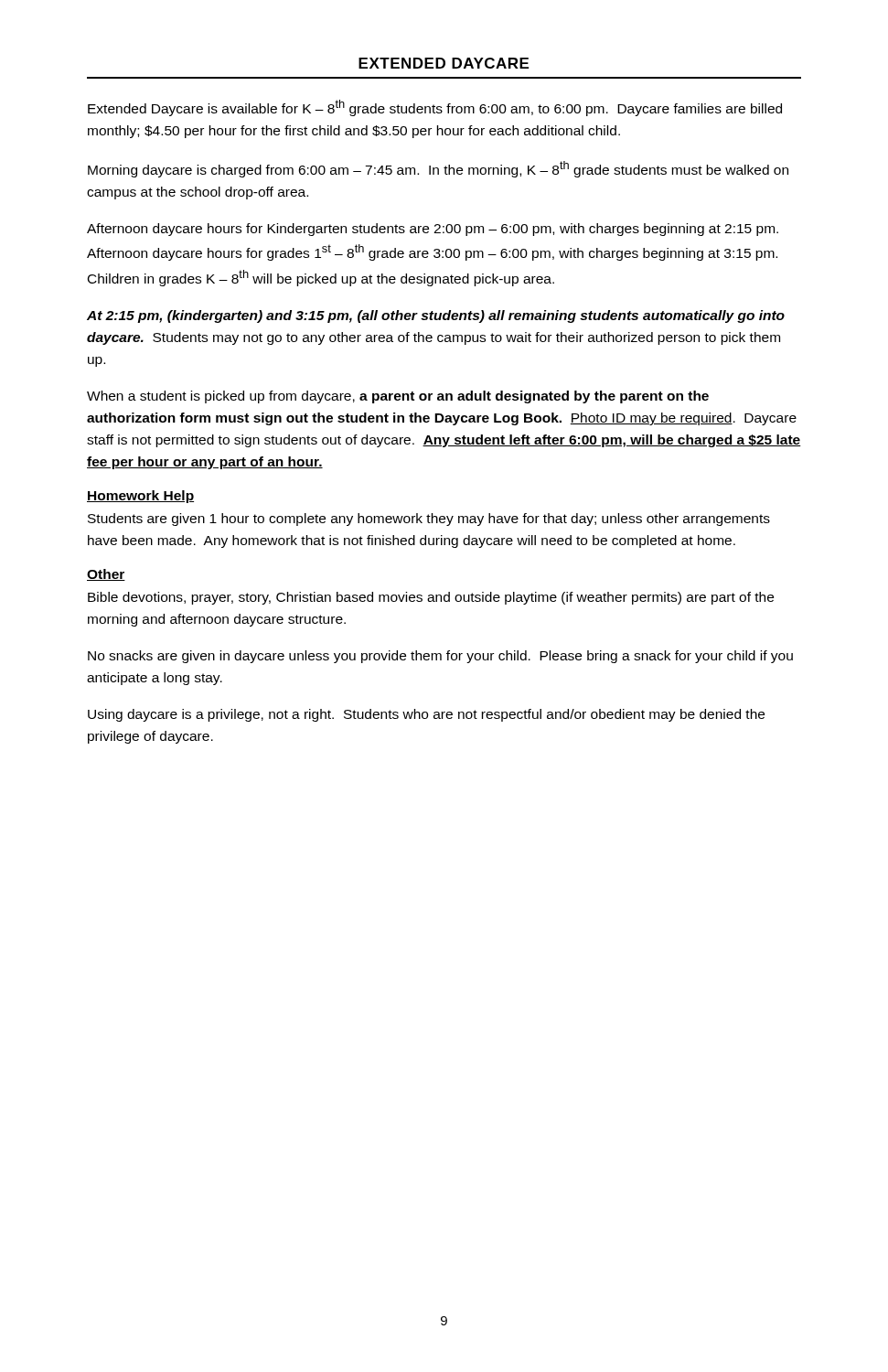Screen dimensions: 1372x888
Task: Locate the text block with the text "No snacks are given in daycare unless you"
Action: [440, 666]
